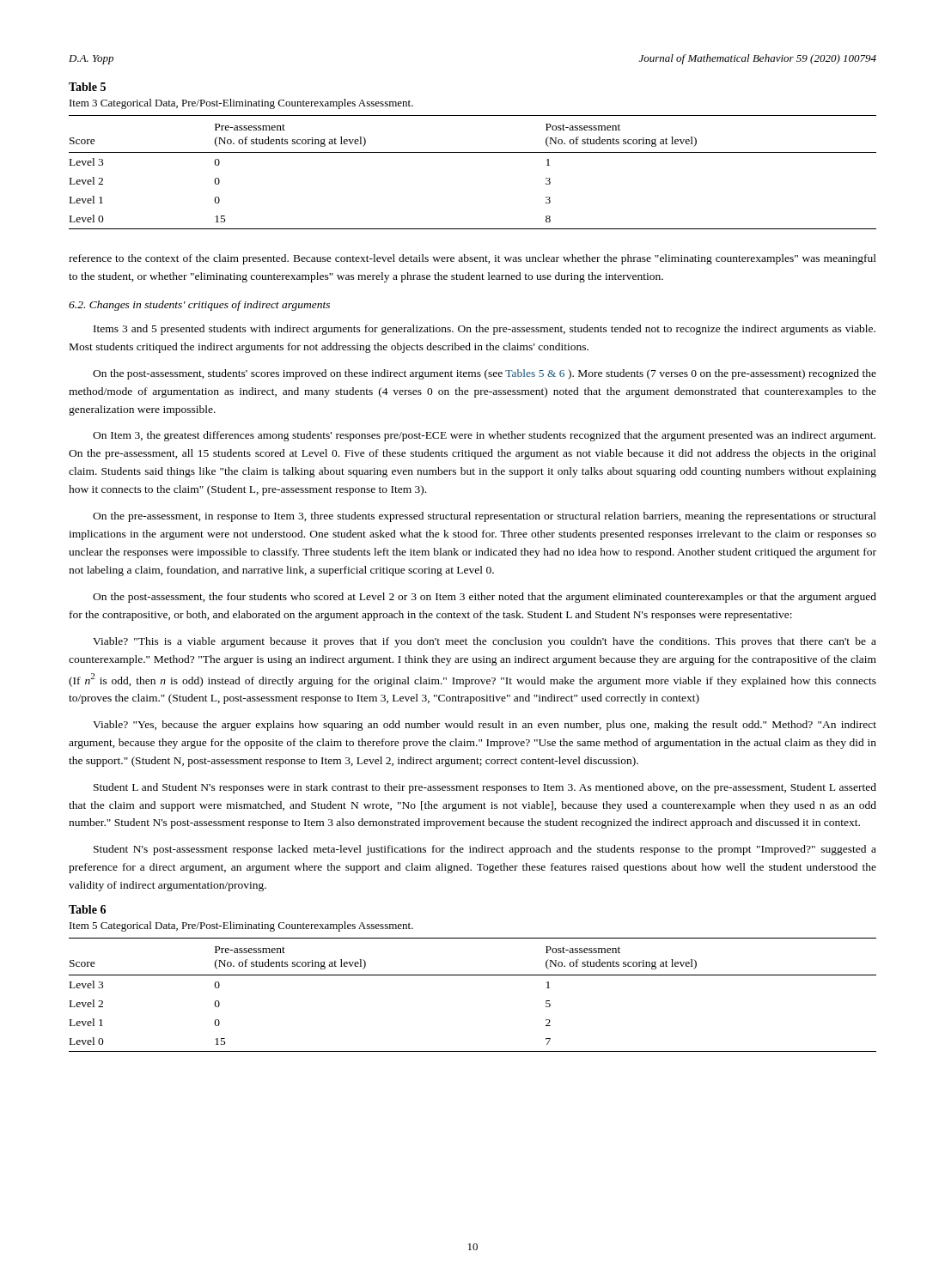The image size is (945, 1288).
Task: Select the caption that says "Table 5 Item 3 Categorical Data,"
Action: coord(472,155)
